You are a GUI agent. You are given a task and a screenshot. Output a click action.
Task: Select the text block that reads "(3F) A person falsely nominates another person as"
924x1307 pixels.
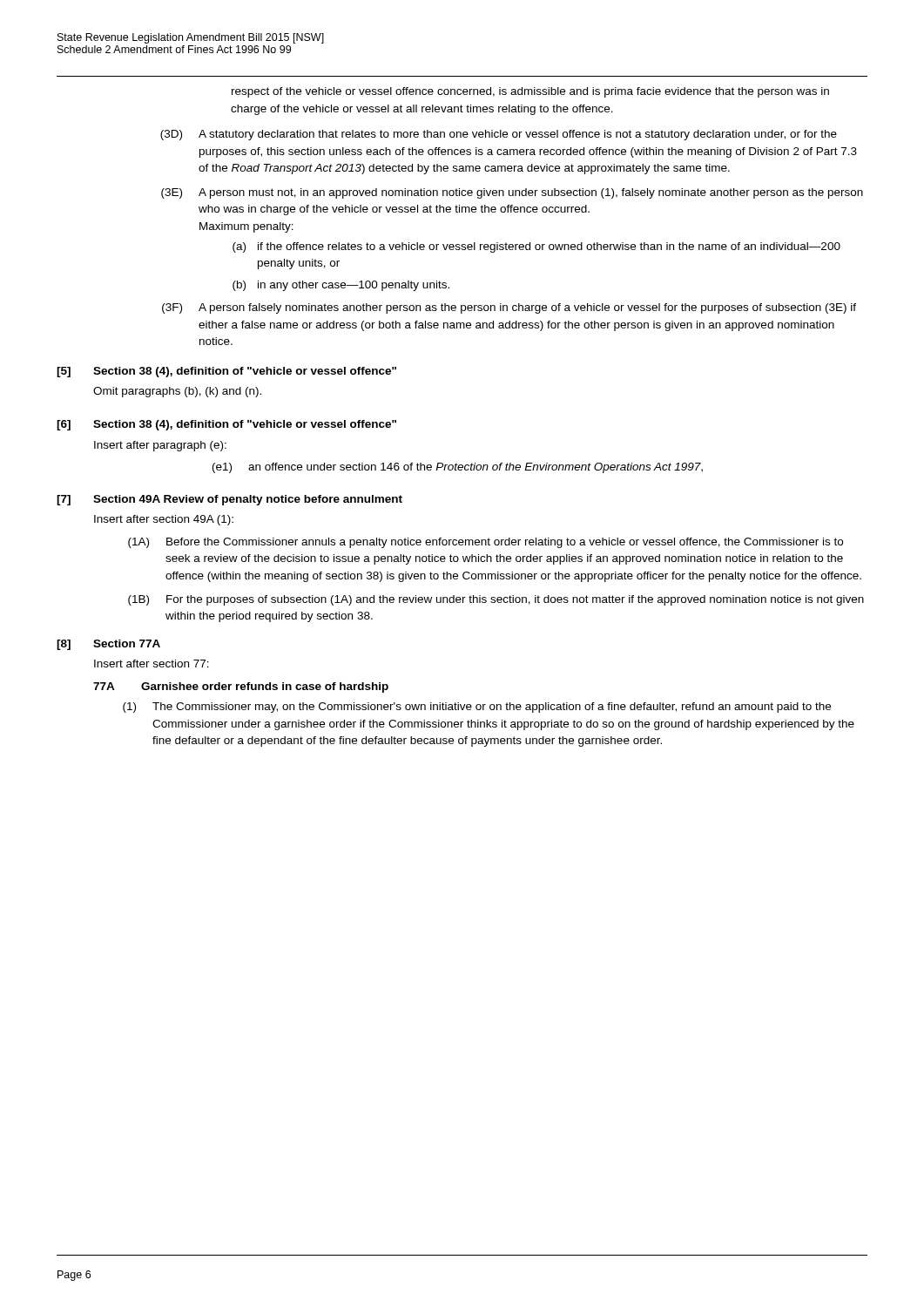tap(462, 325)
